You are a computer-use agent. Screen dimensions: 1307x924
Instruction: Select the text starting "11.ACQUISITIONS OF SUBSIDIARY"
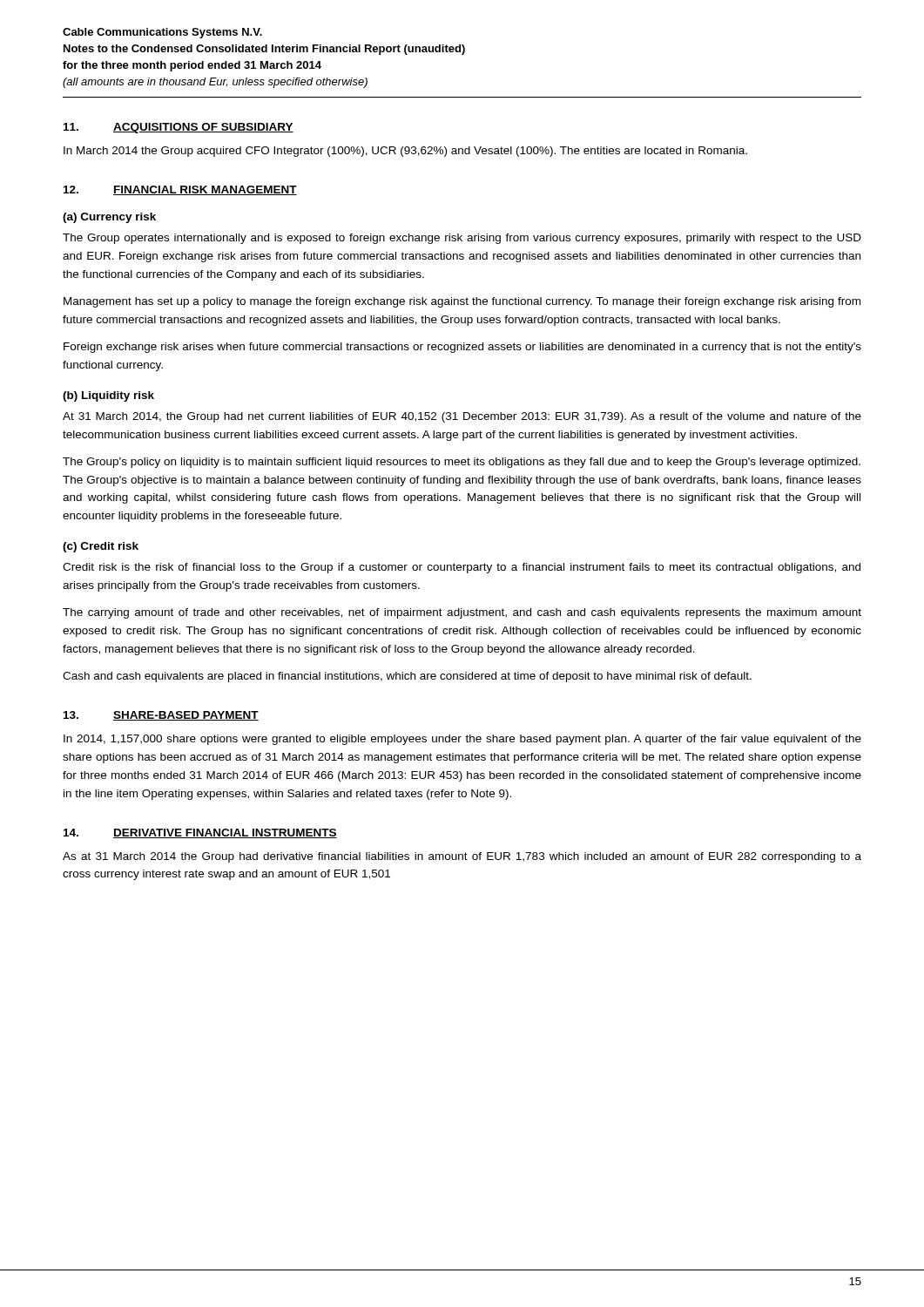[178, 127]
